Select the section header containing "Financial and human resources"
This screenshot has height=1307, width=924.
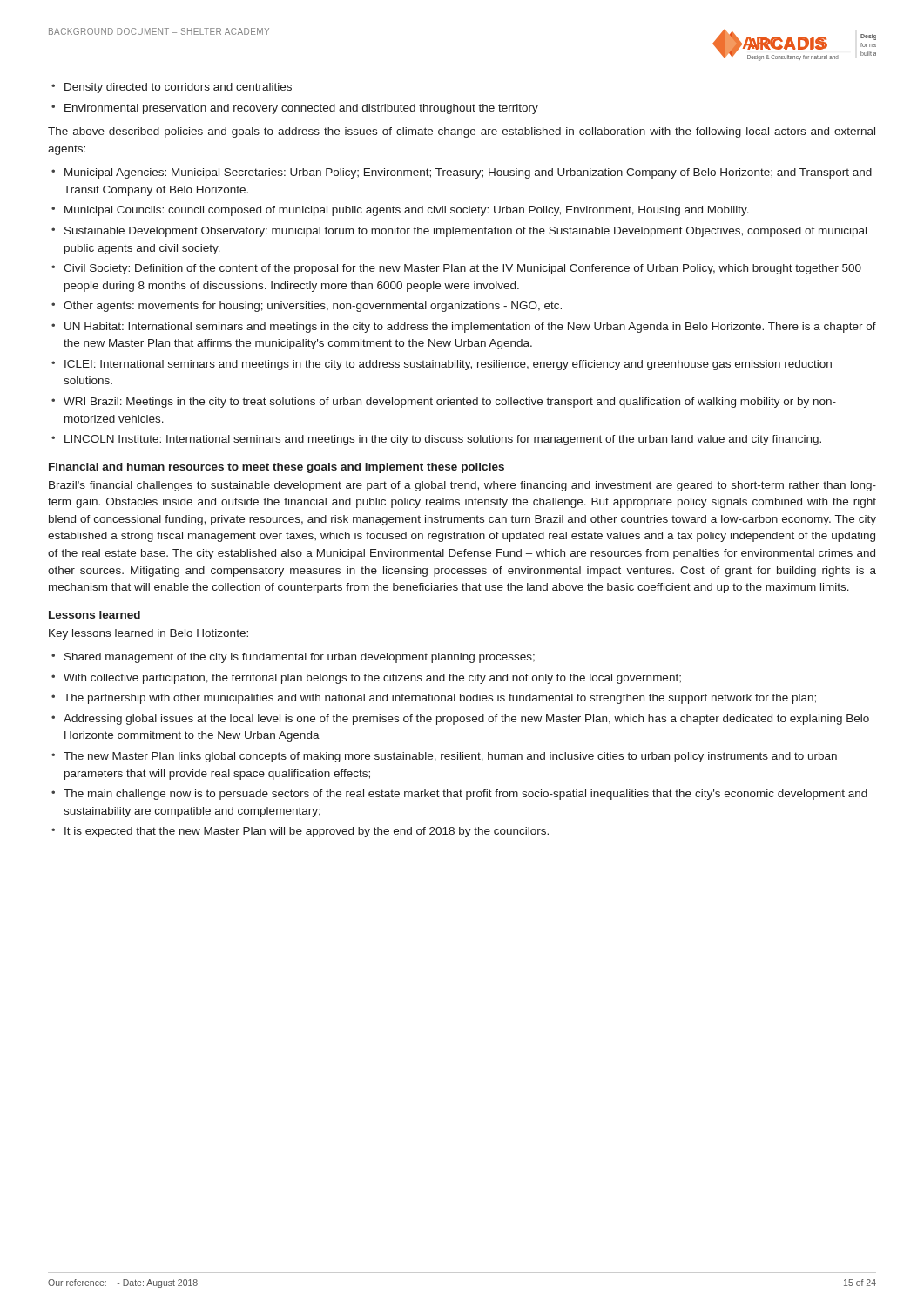(276, 466)
